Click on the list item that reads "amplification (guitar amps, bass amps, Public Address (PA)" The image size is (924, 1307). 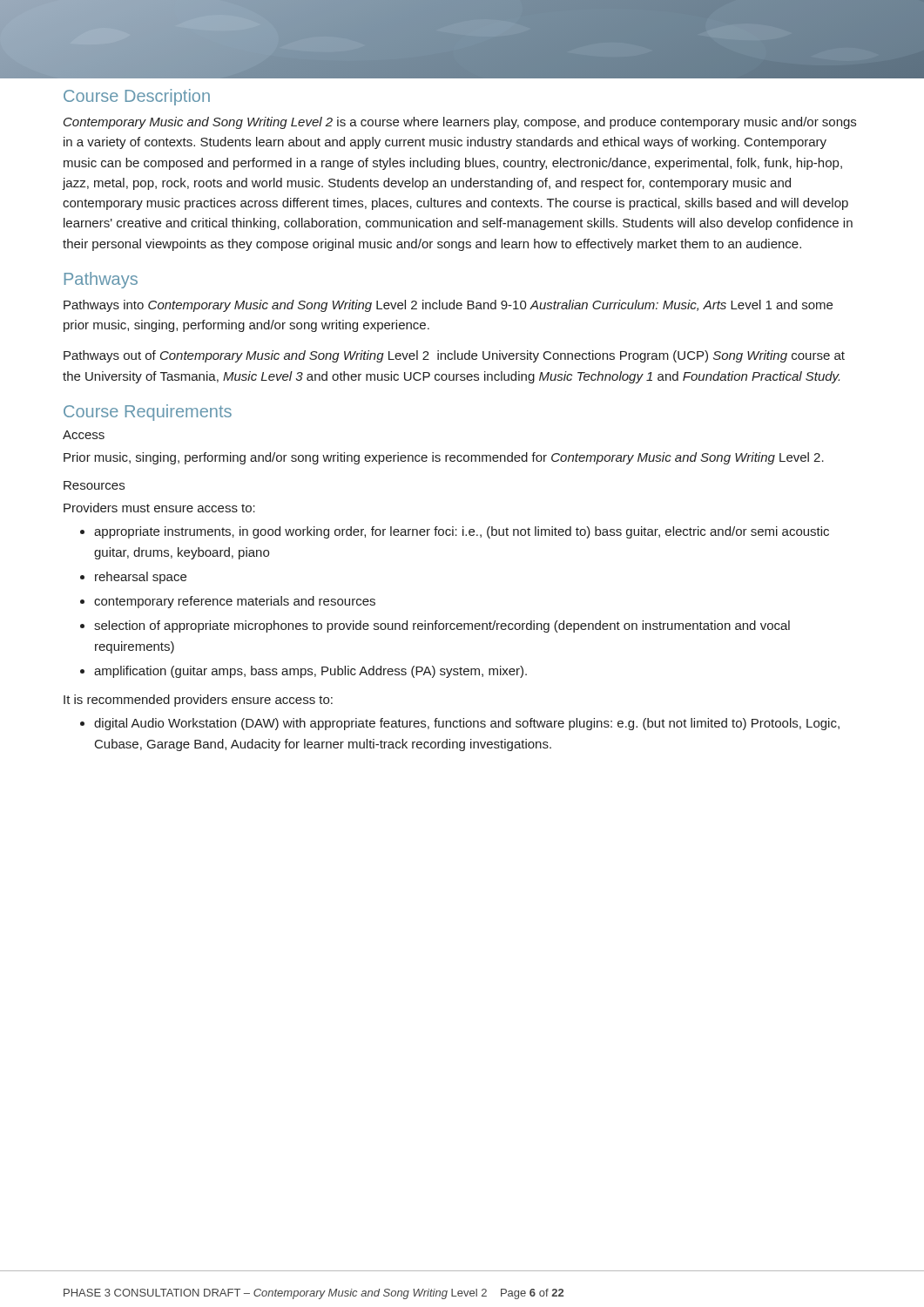point(462,670)
